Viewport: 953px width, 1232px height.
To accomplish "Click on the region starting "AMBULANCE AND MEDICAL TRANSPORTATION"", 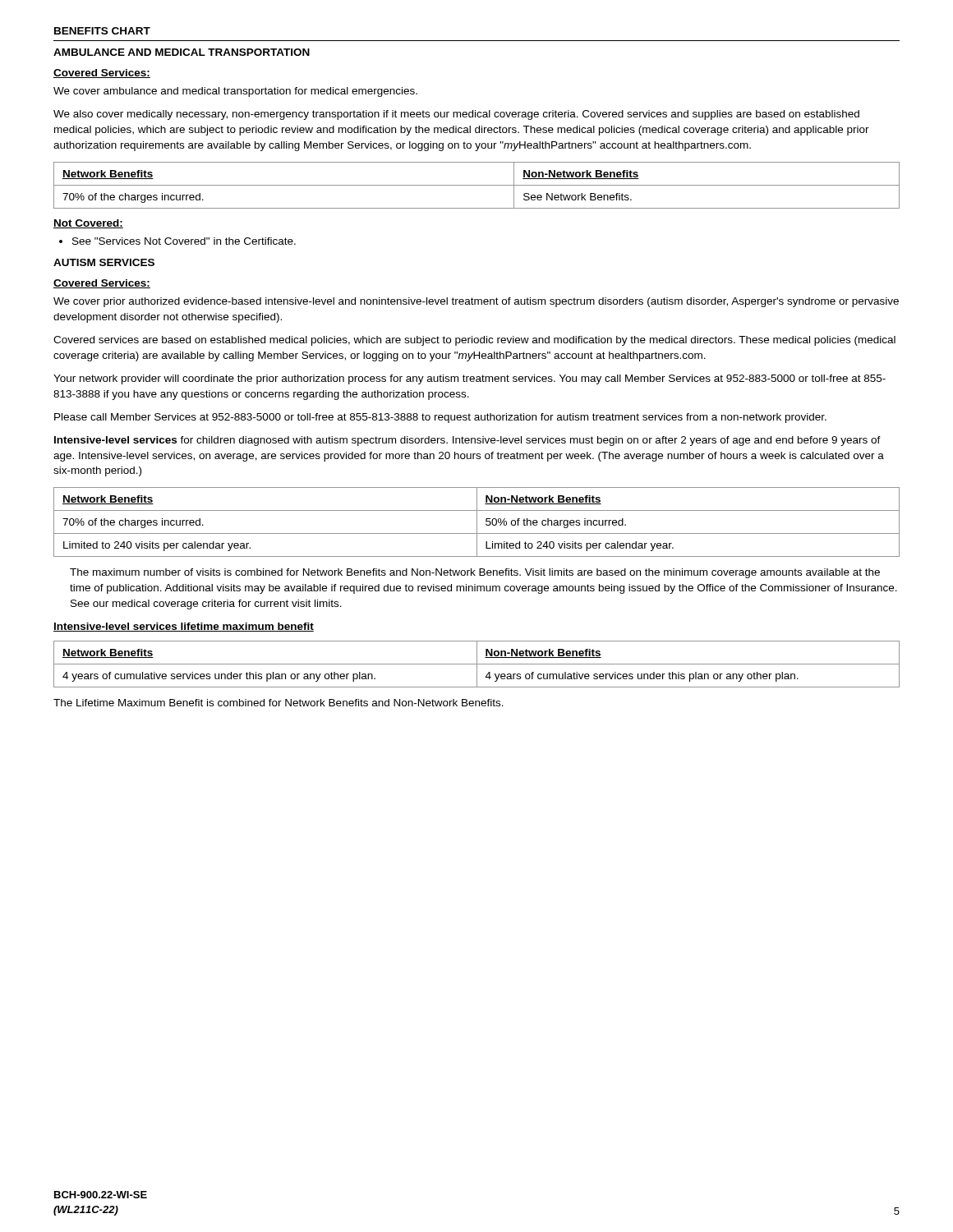I will (x=476, y=52).
